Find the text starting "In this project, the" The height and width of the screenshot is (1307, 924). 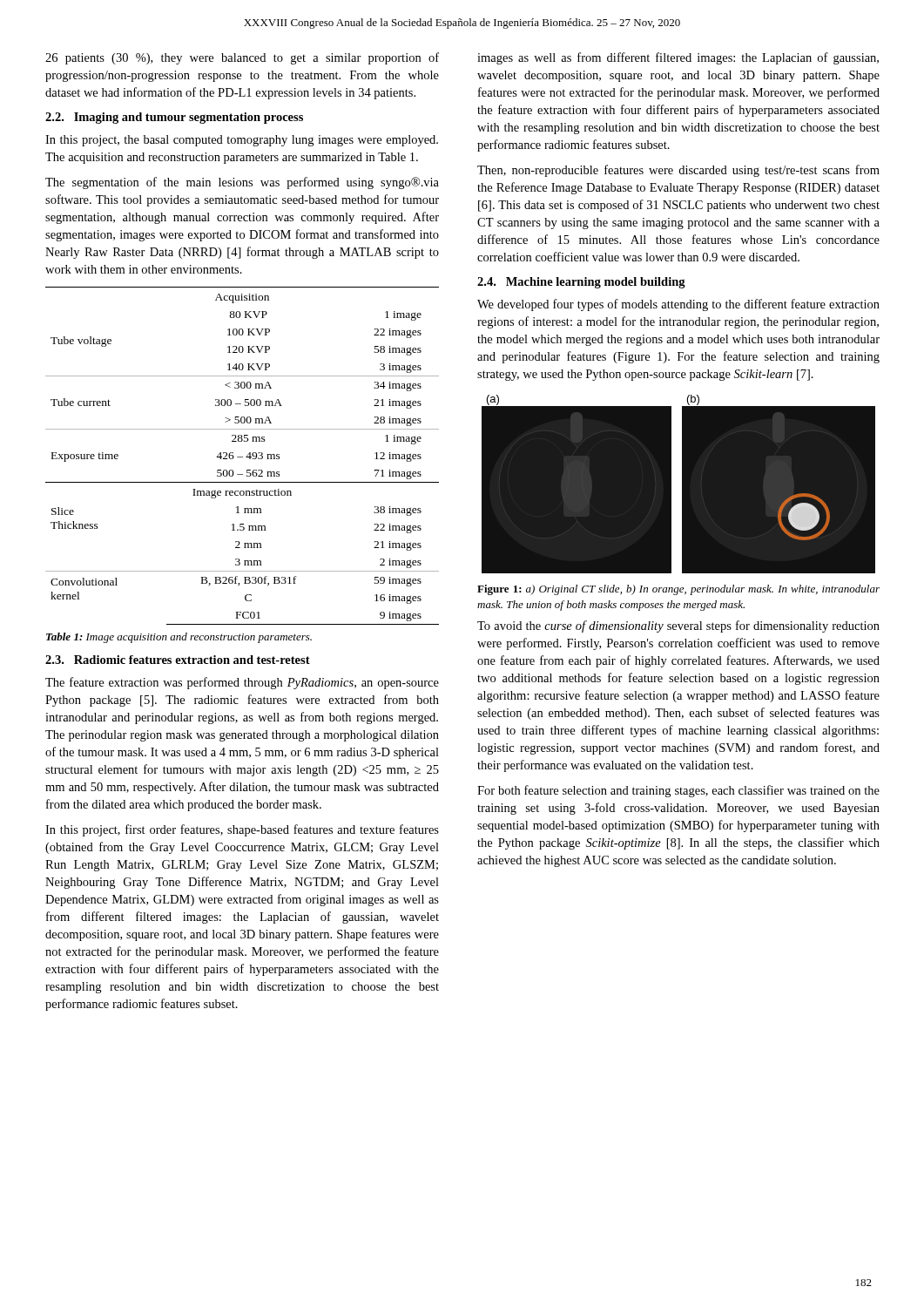(x=242, y=148)
